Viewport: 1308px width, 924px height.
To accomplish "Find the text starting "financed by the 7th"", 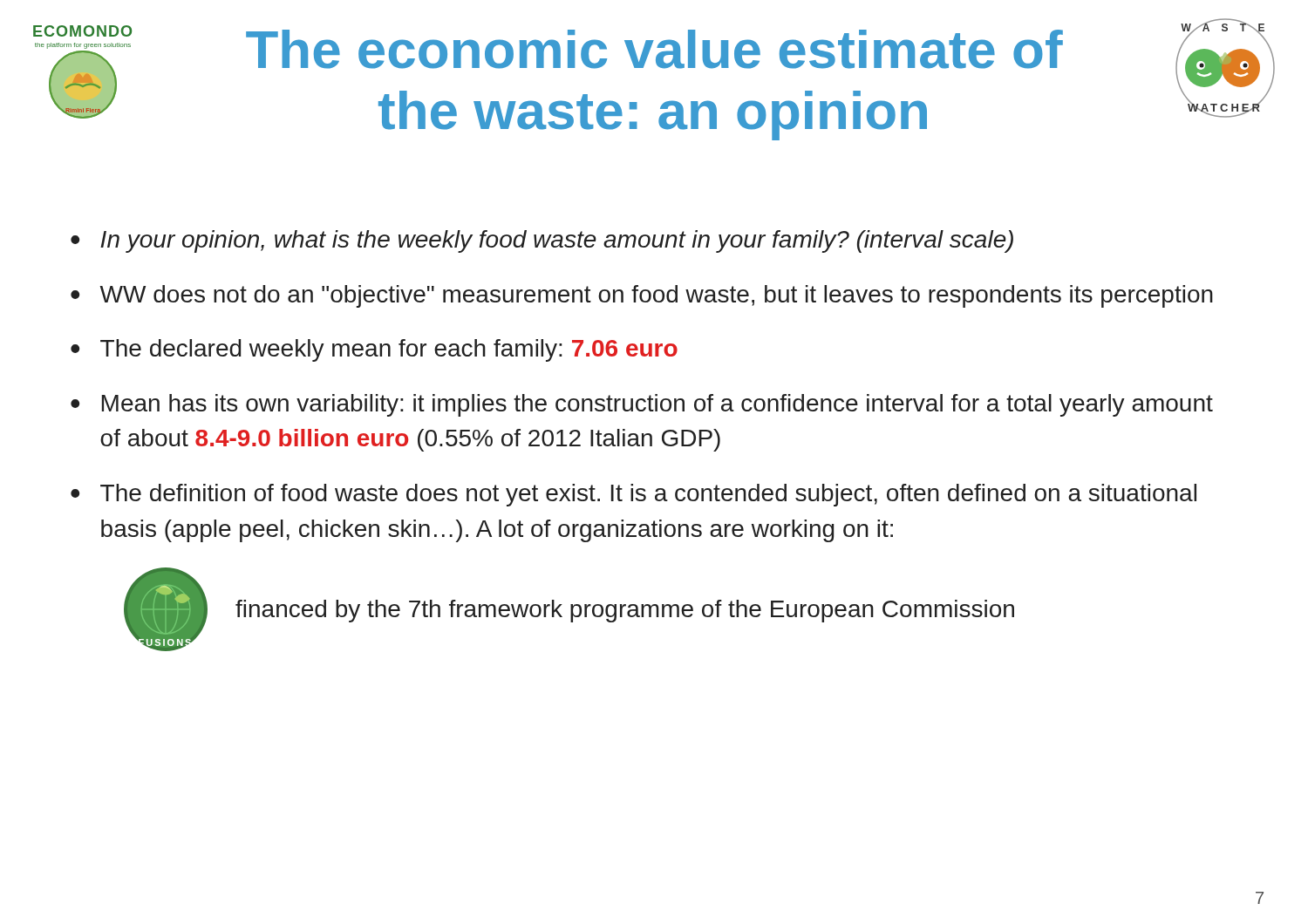I will click(x=626, y=609).
